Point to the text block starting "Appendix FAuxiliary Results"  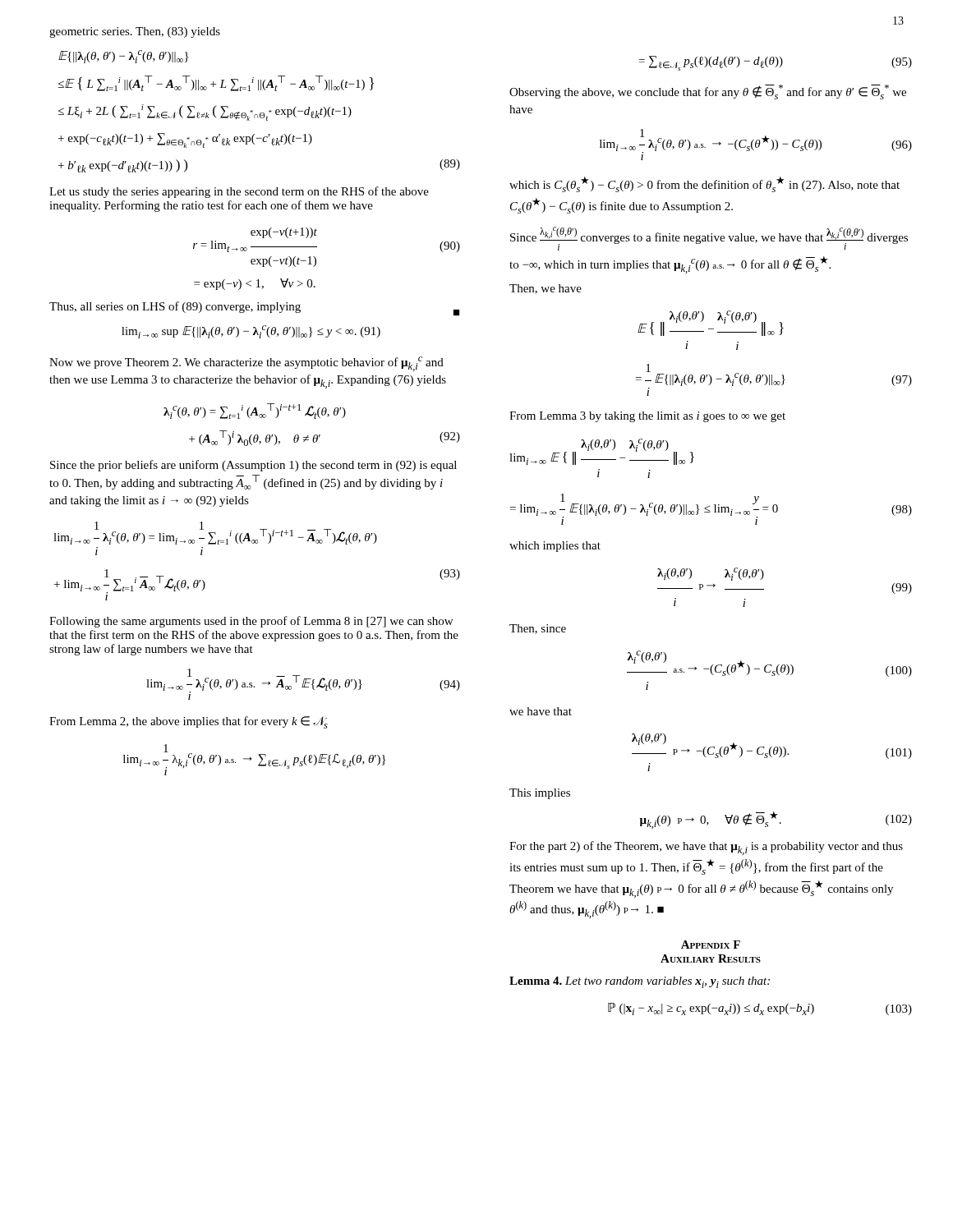[x=711, y=952]
